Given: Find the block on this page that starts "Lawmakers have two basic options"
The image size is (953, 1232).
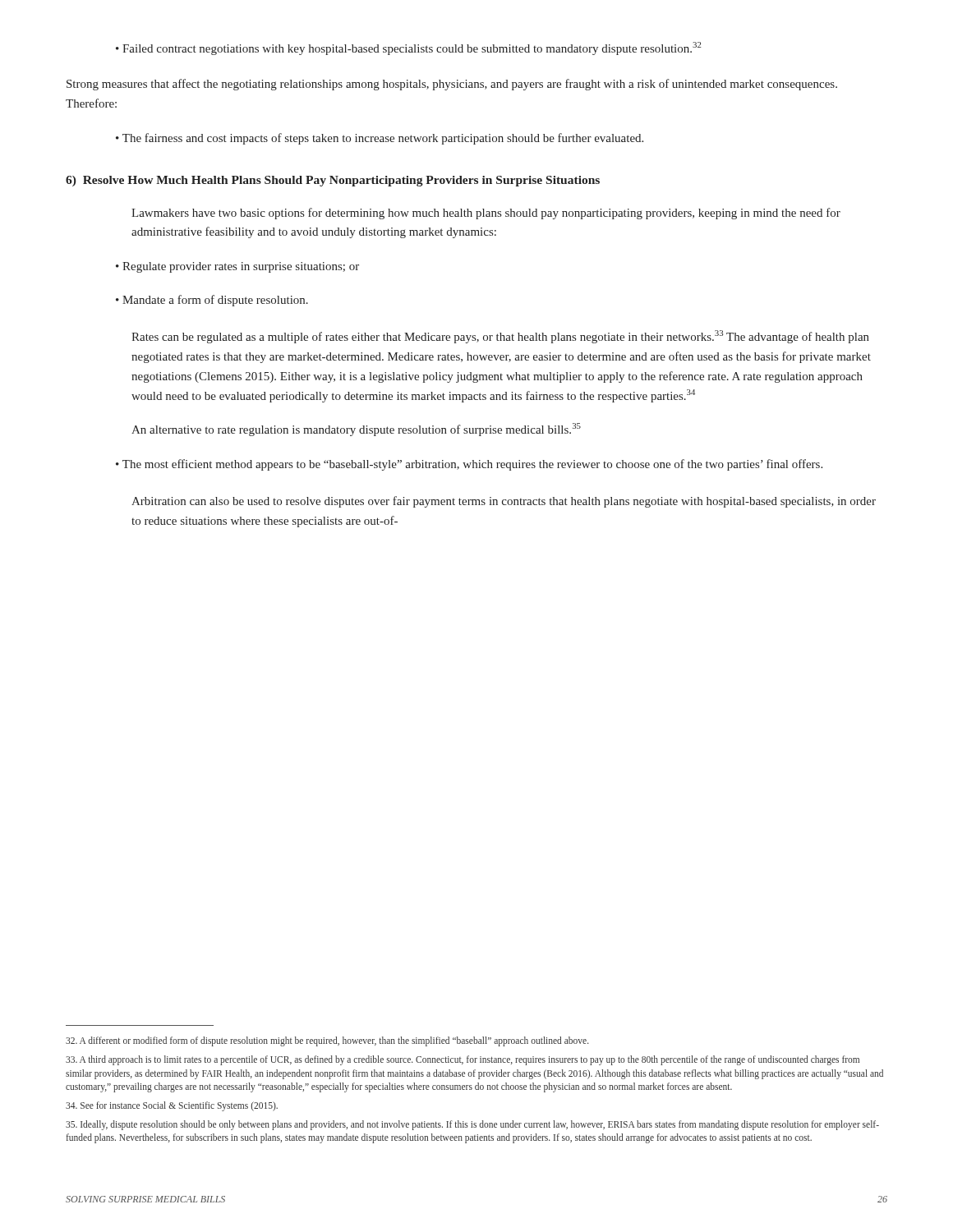Looking at the screenshot, I should point(486,222).
